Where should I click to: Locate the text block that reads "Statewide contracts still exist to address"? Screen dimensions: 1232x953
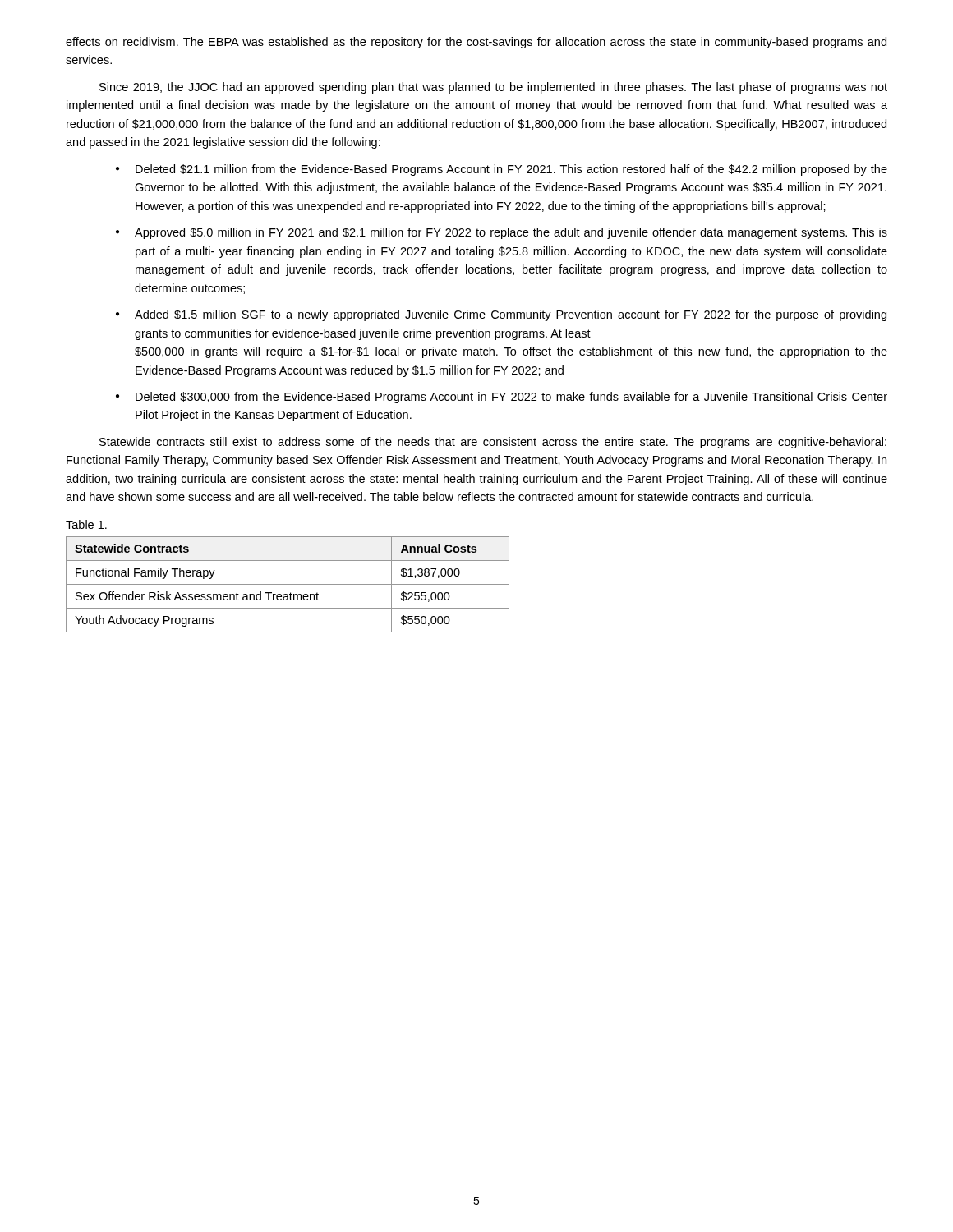[x=476, y=470]
